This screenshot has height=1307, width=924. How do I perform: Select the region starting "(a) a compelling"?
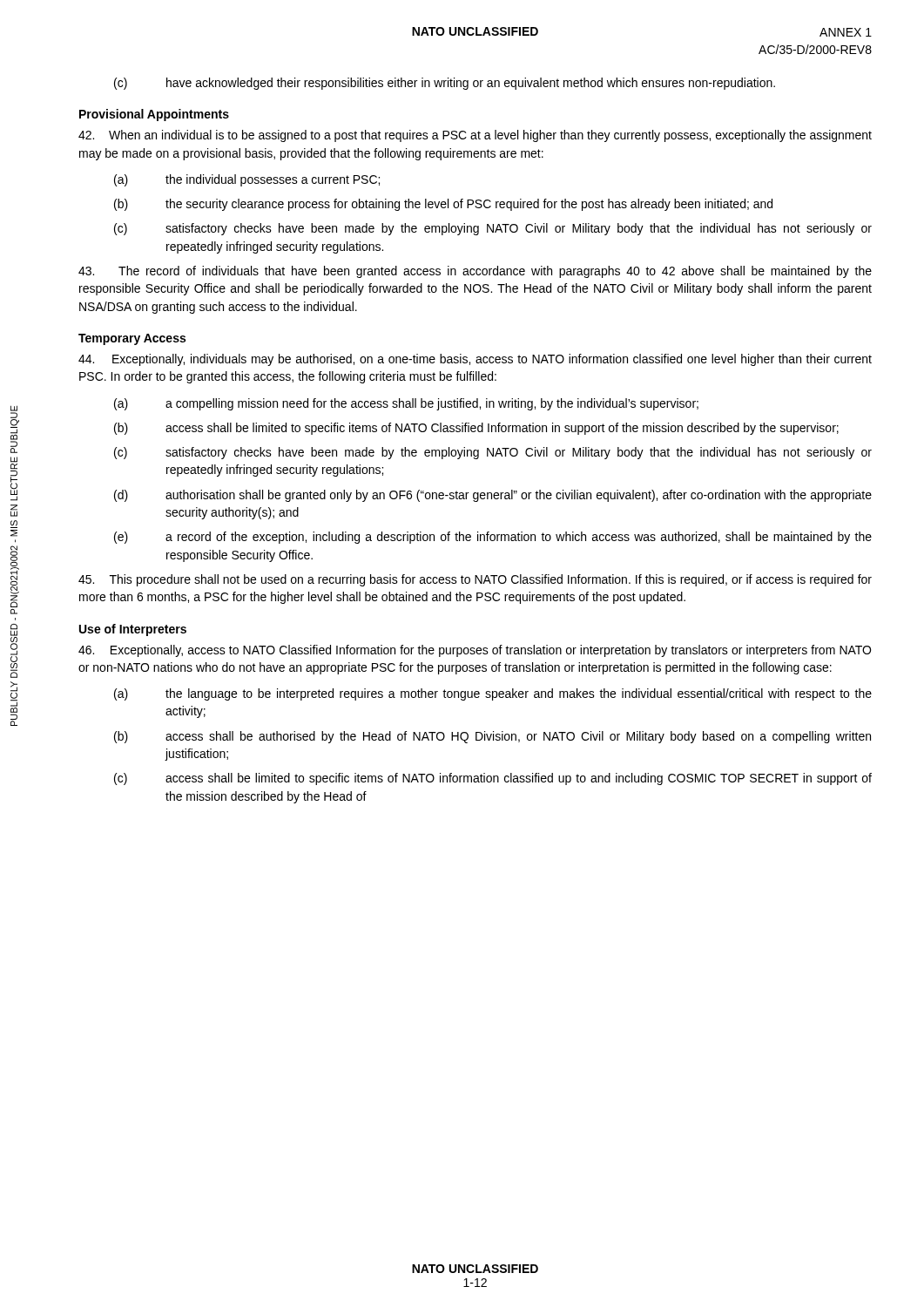475,403
